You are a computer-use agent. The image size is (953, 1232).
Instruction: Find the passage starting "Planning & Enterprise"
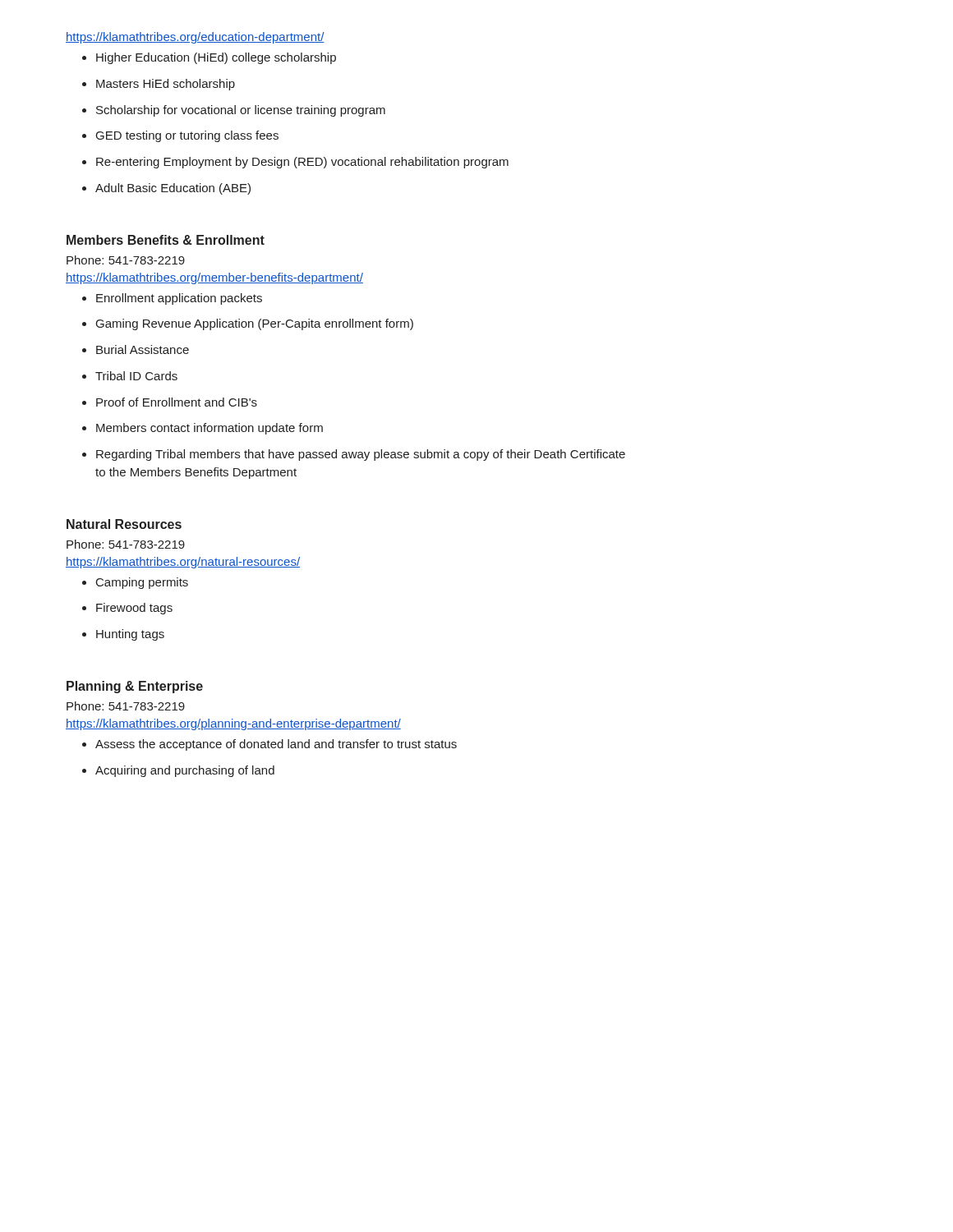(134, 686)
